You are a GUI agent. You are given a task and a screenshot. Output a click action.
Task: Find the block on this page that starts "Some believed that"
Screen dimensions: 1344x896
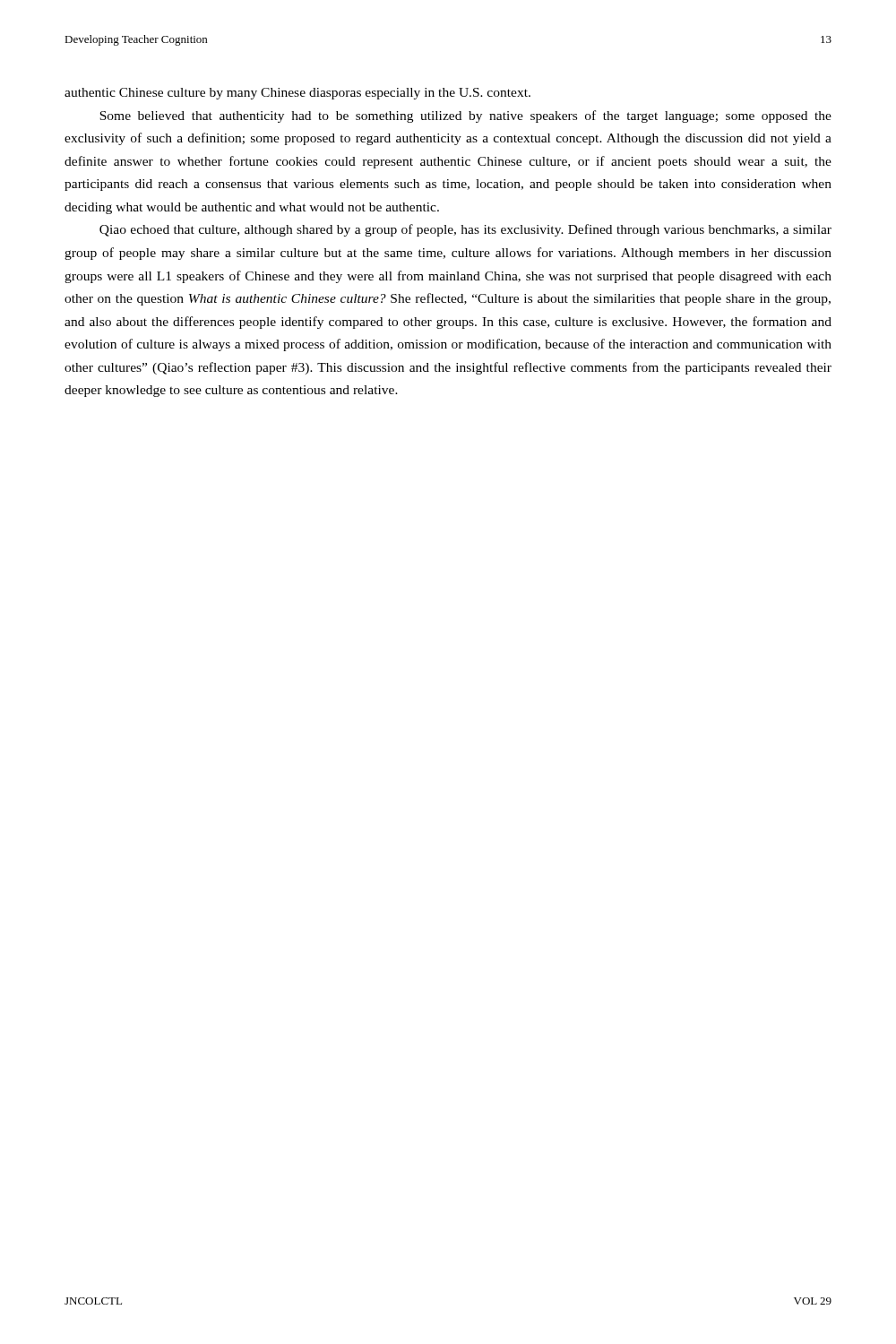(x=448, y=161)
